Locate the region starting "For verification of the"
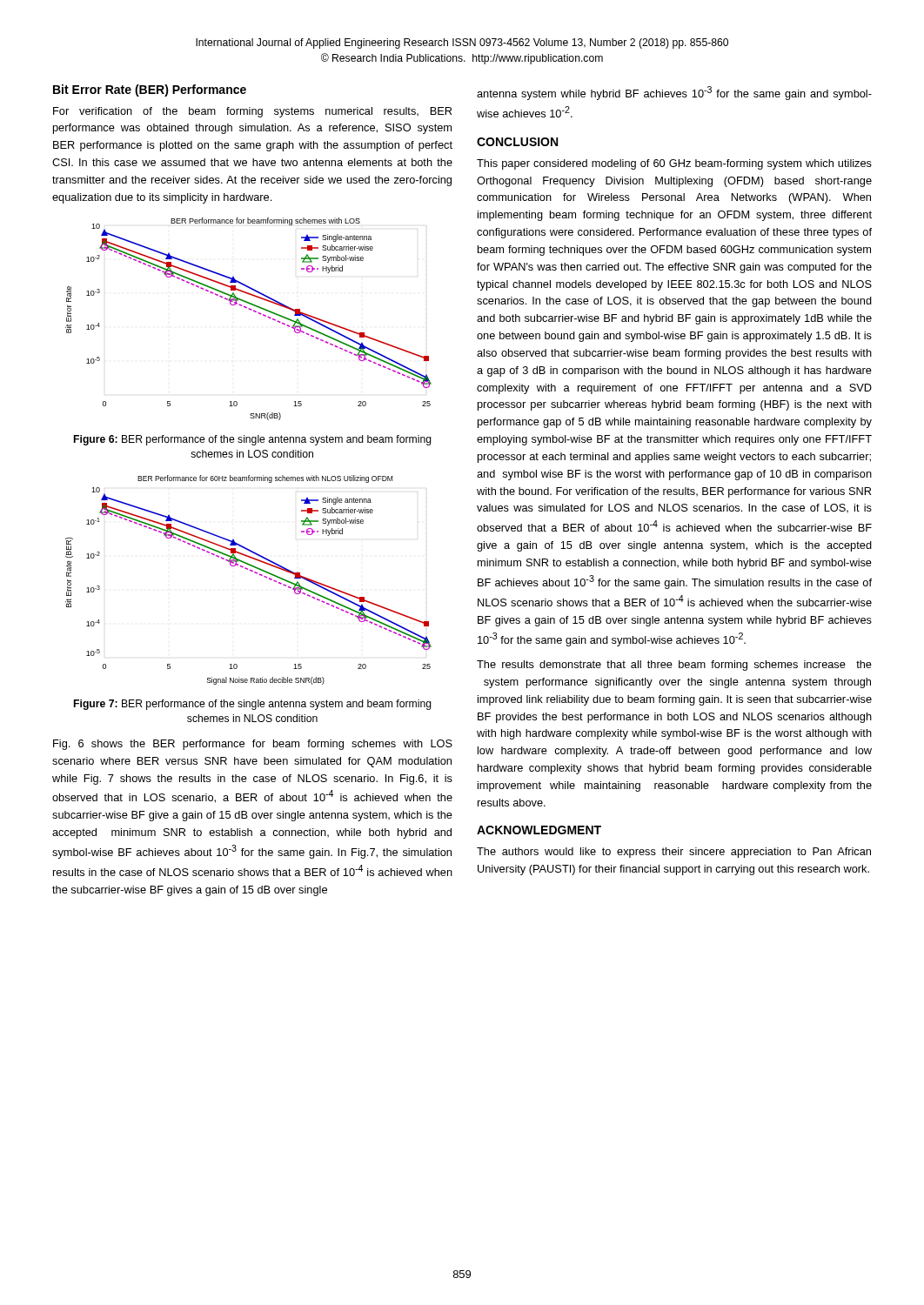Viewport: 924px width, 1305px height. click(x=252, y=154)
